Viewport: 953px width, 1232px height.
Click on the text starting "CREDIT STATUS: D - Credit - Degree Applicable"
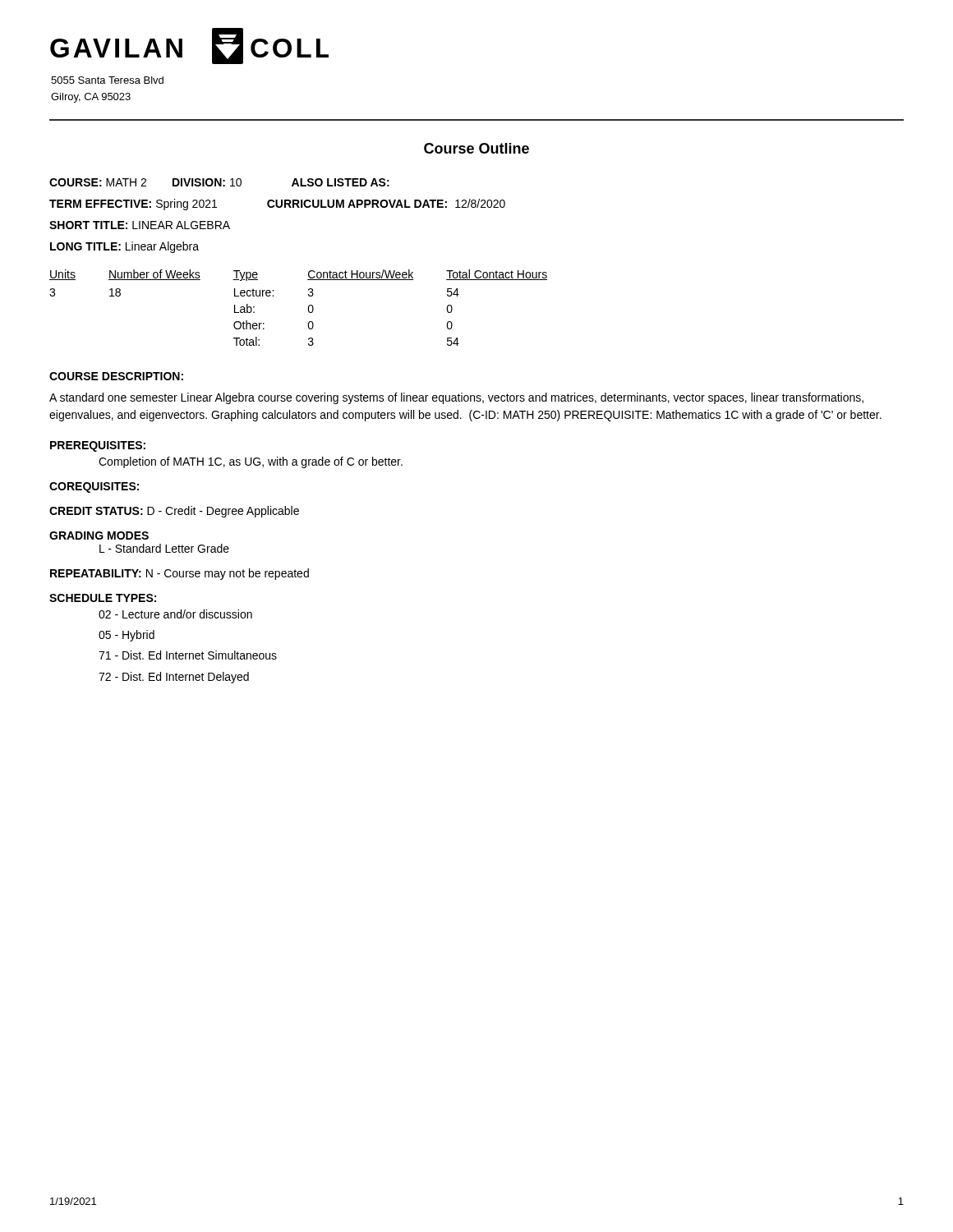coord(174,511)
